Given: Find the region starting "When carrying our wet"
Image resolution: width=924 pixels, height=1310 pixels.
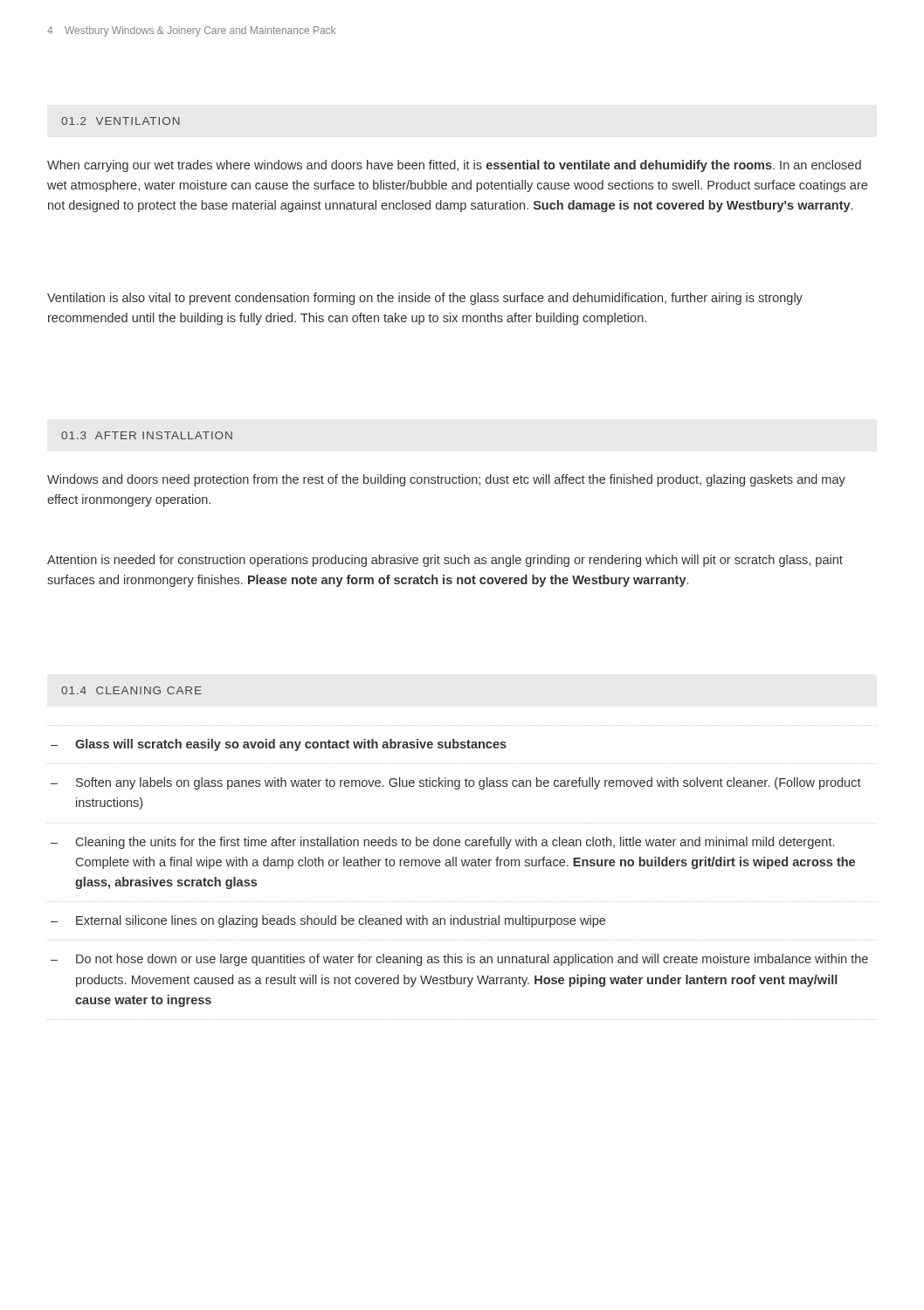Looking at the screenshot, I should pyautogui.click(x=458, y=185).
